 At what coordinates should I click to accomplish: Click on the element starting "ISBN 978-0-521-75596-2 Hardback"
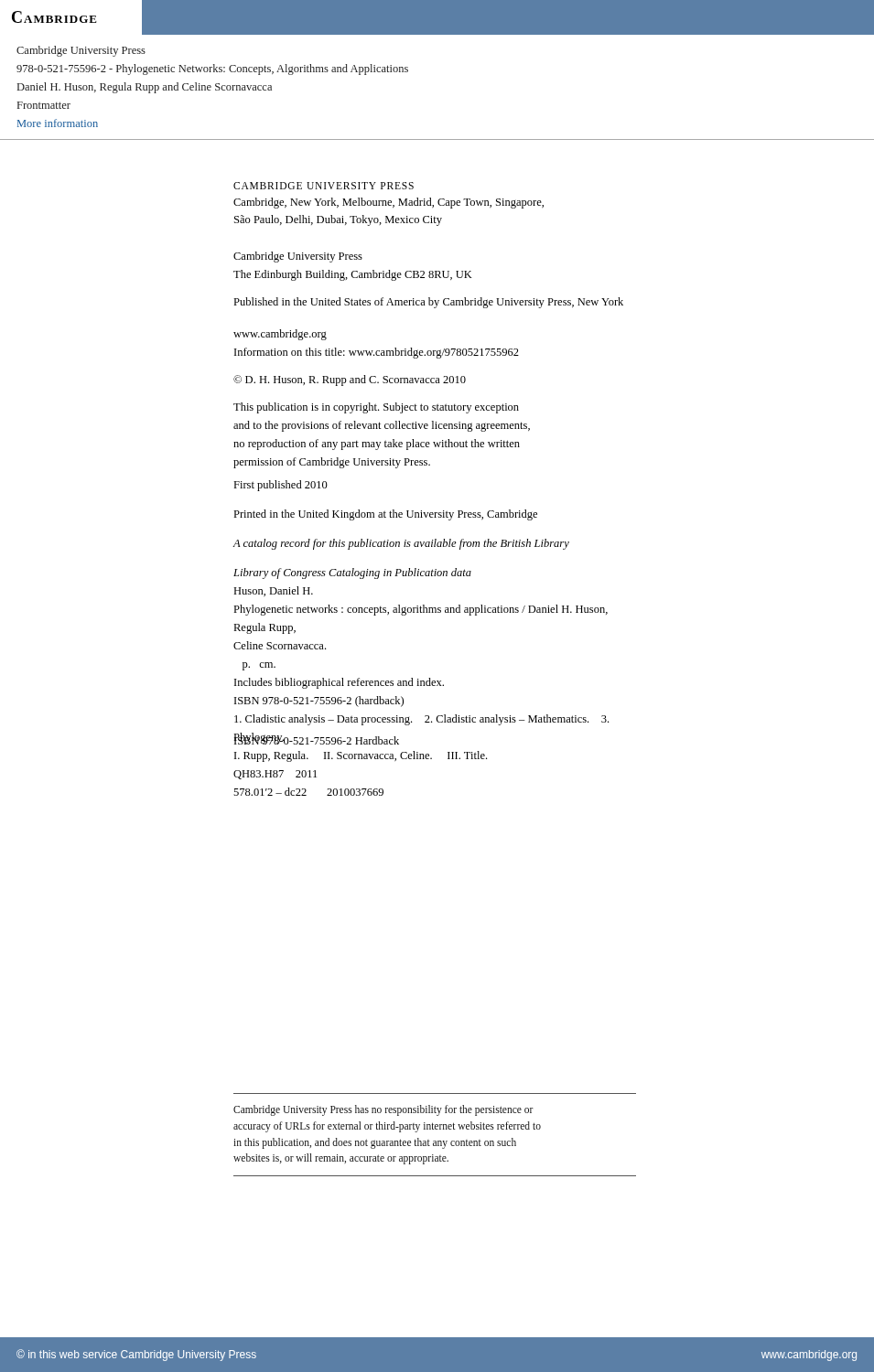click(316, 741)
